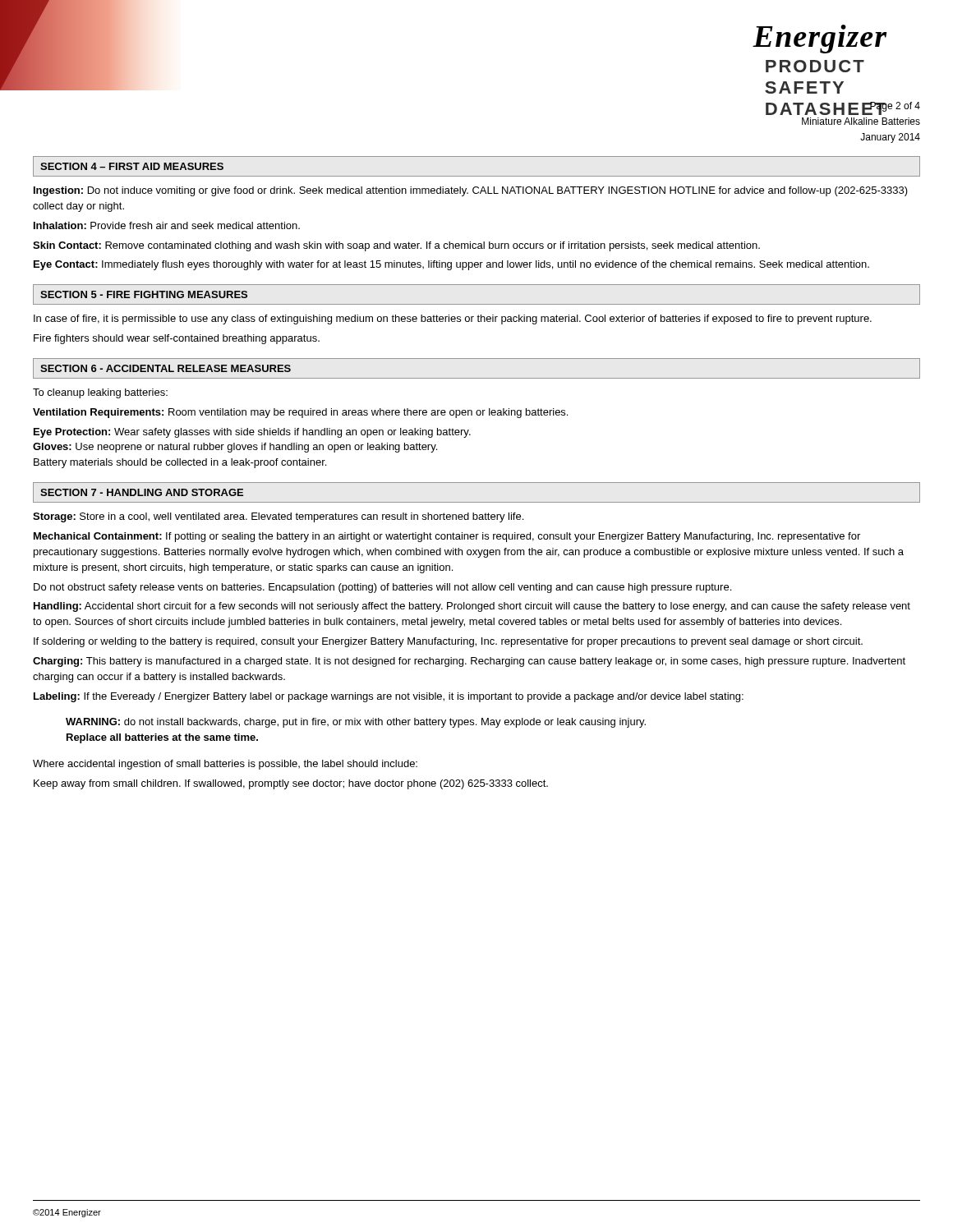This screenshot has height=1232, width=953.
Task: Locate the text starting "WARNING: do not install"
Action: (x=493, y=730)
